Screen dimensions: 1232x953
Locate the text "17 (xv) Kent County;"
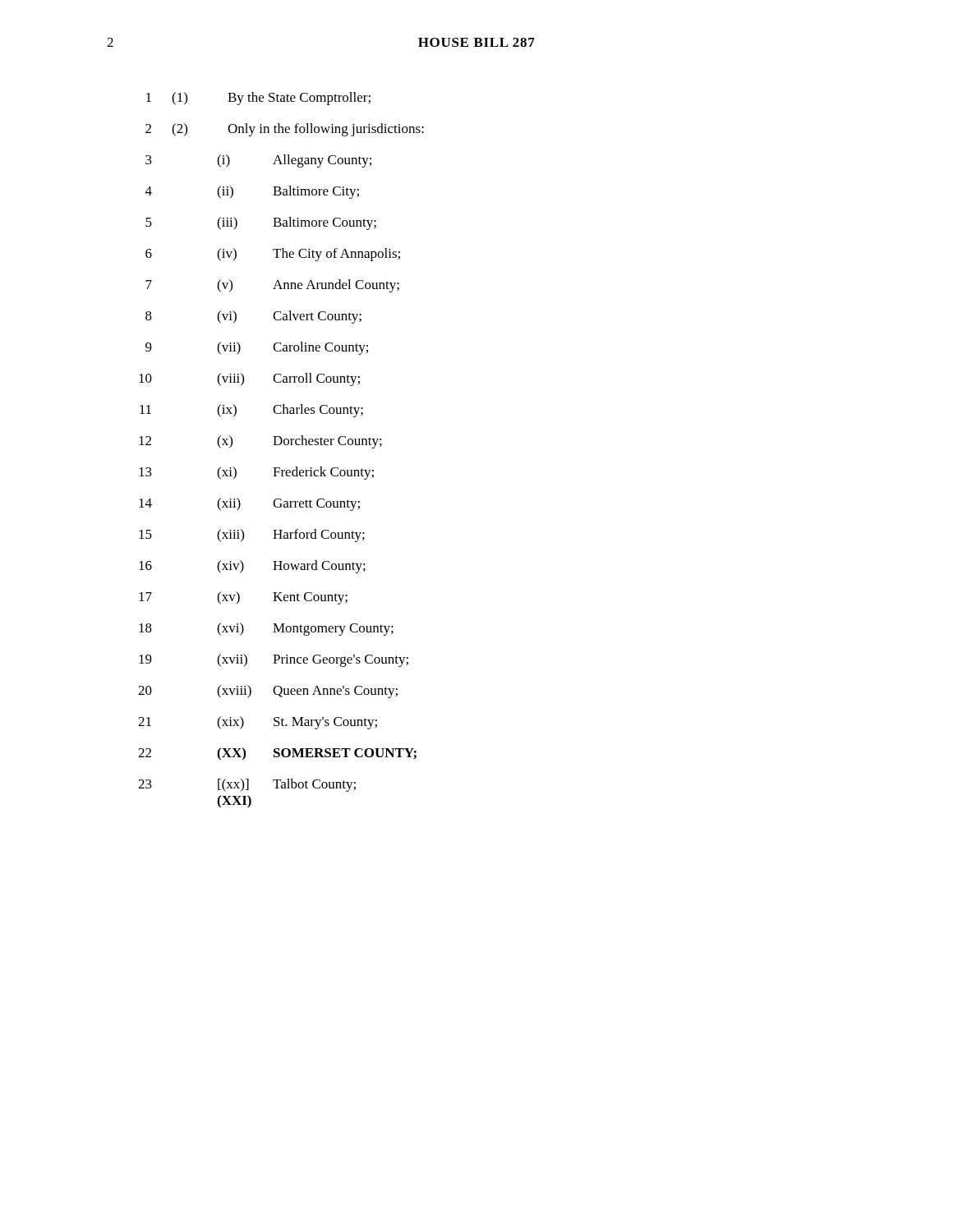click(x=243, y=598)
